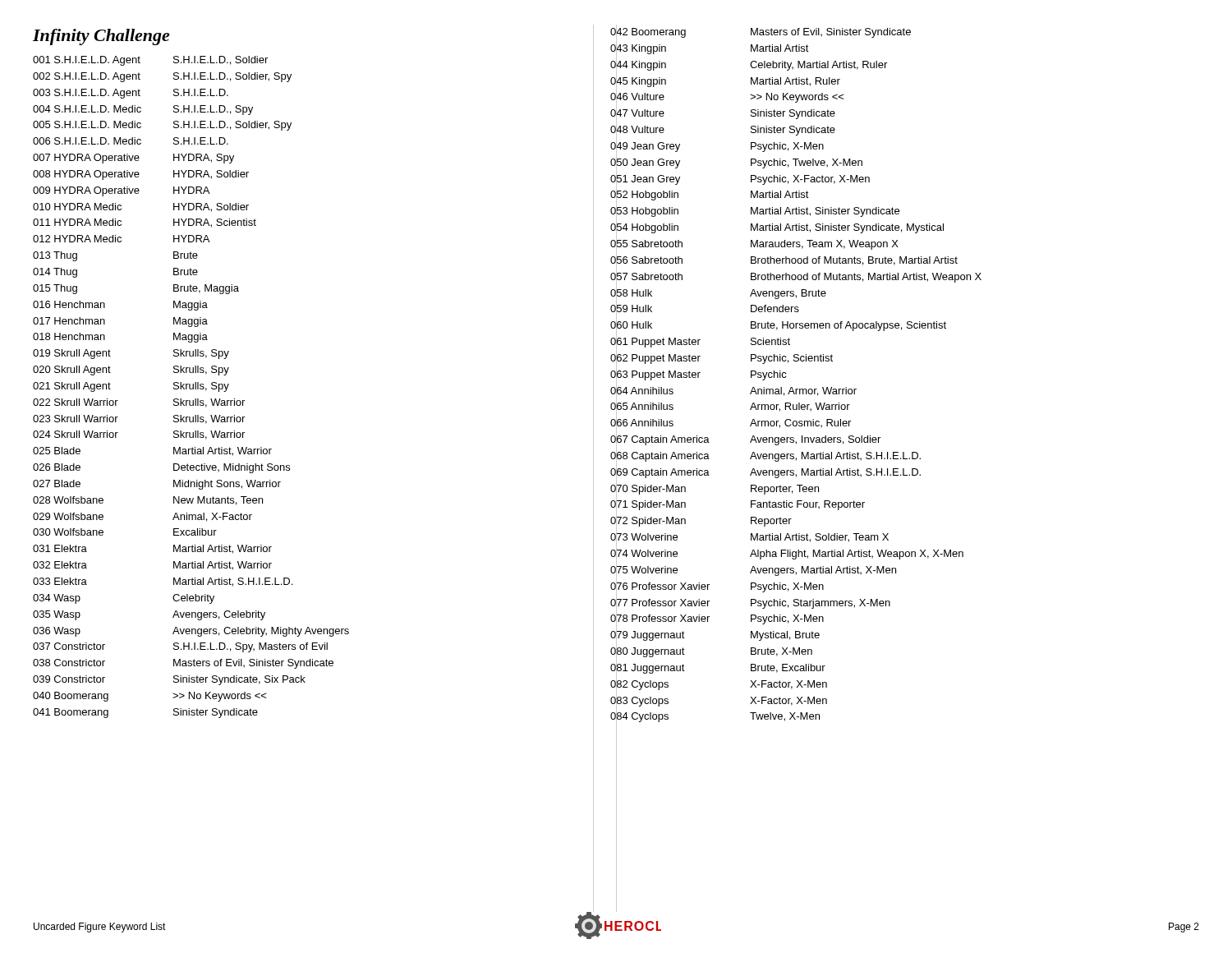Find the text block starting "044 KingpinCelebrity, Martial"

(749, 65)
